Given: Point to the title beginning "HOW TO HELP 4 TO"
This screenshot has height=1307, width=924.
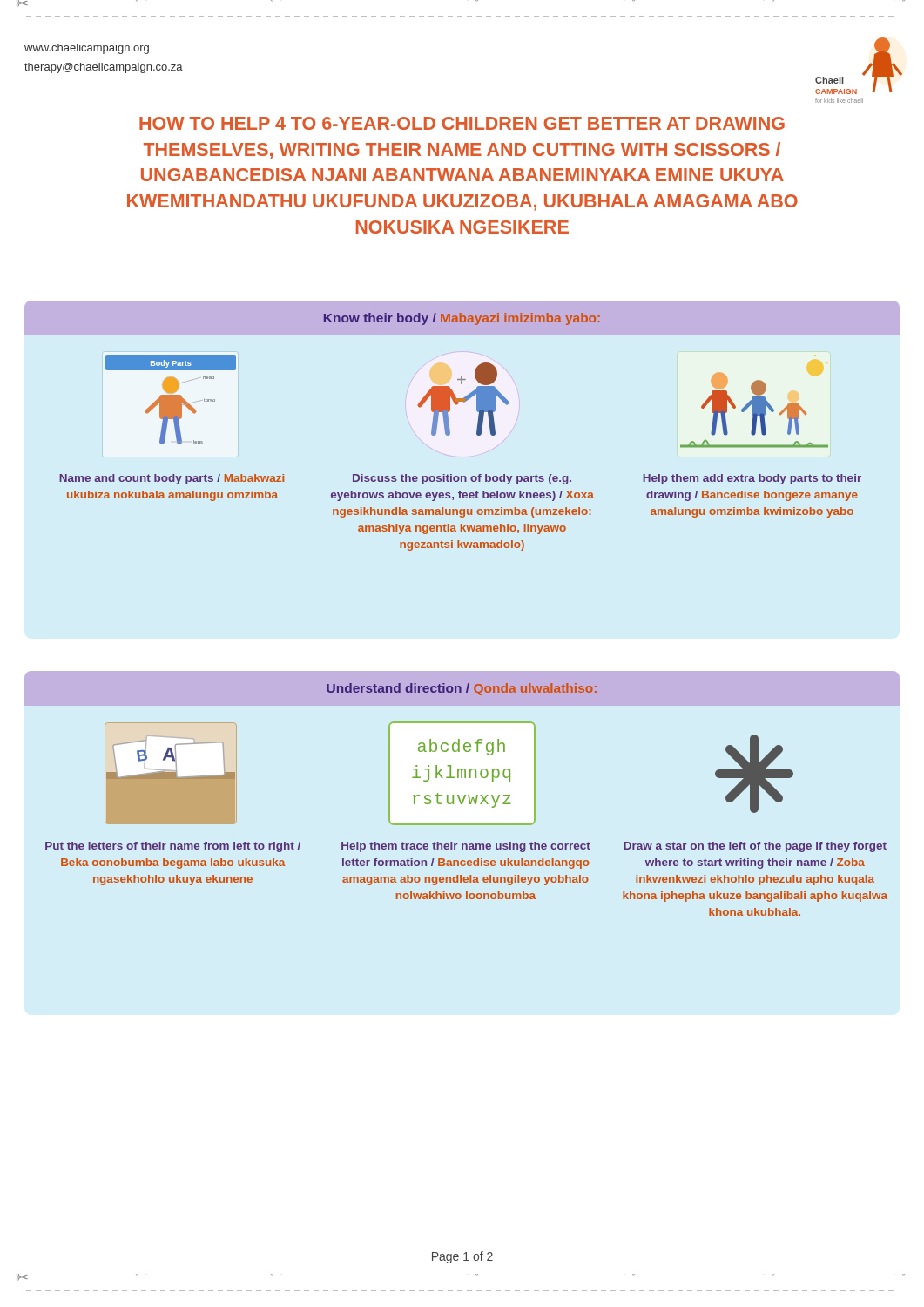Looking at the screenshot, I should point(462,176).
